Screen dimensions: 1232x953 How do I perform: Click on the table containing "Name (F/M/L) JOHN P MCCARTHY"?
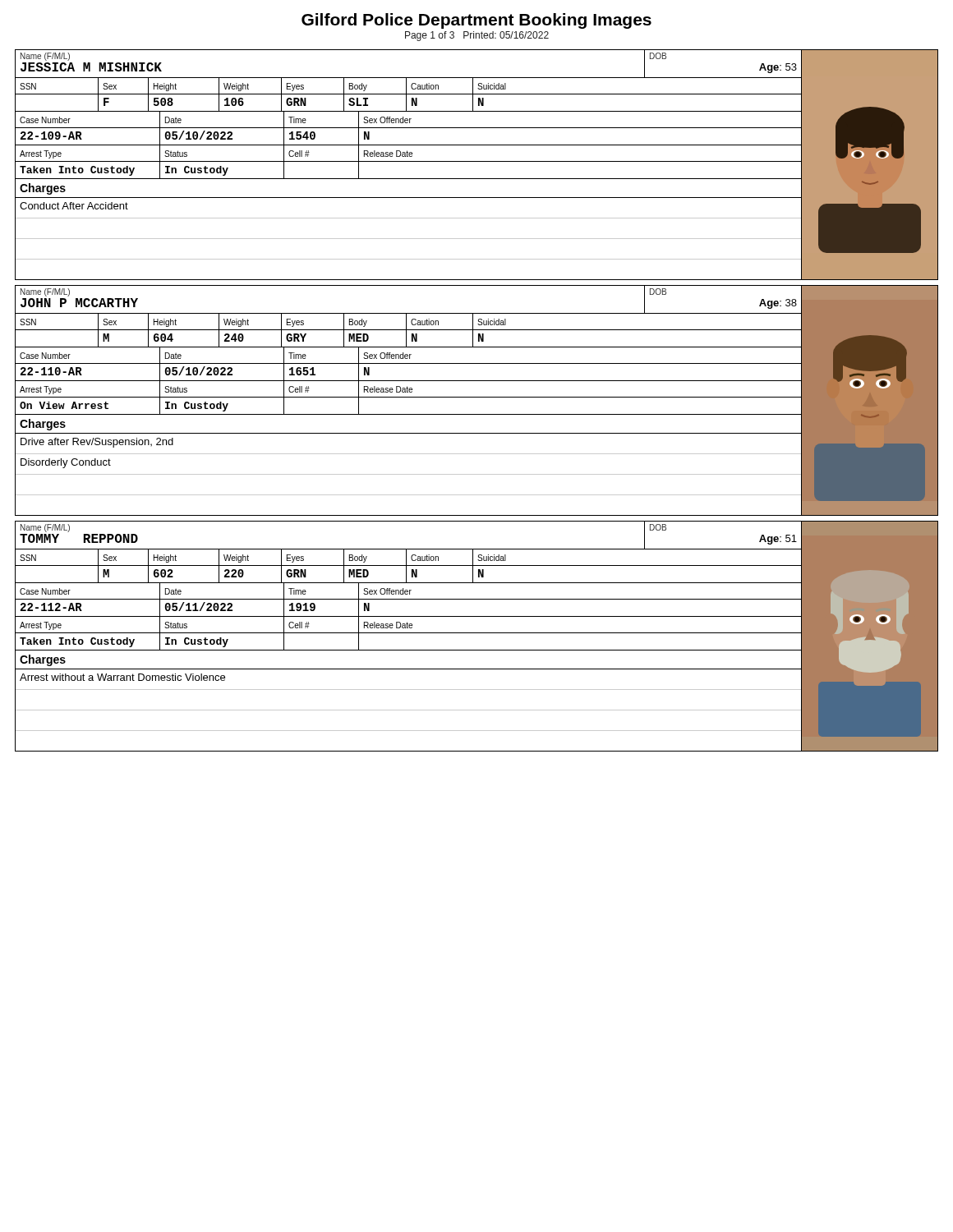(476, 400)
